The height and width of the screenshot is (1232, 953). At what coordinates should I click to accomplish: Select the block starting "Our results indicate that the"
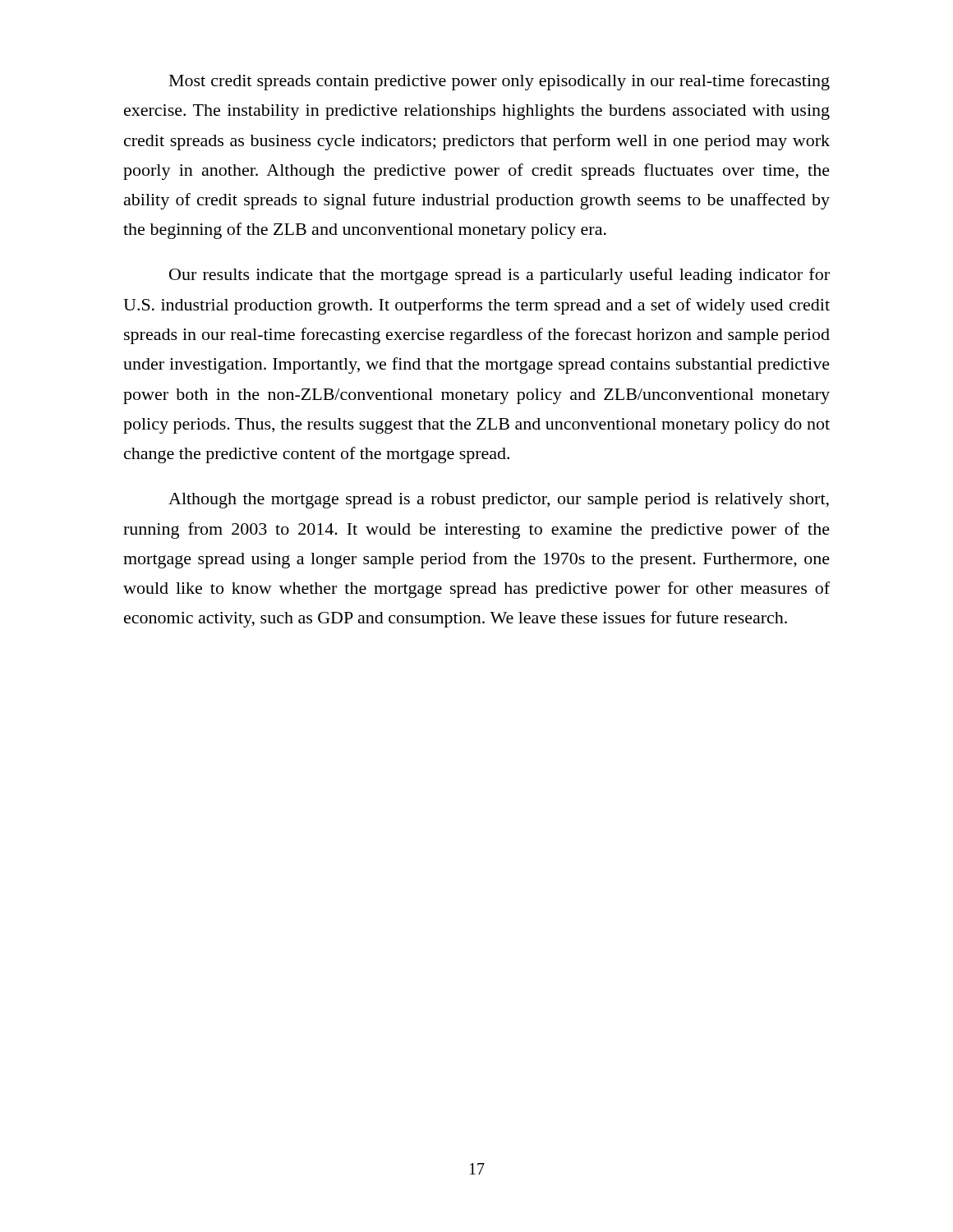476,364
